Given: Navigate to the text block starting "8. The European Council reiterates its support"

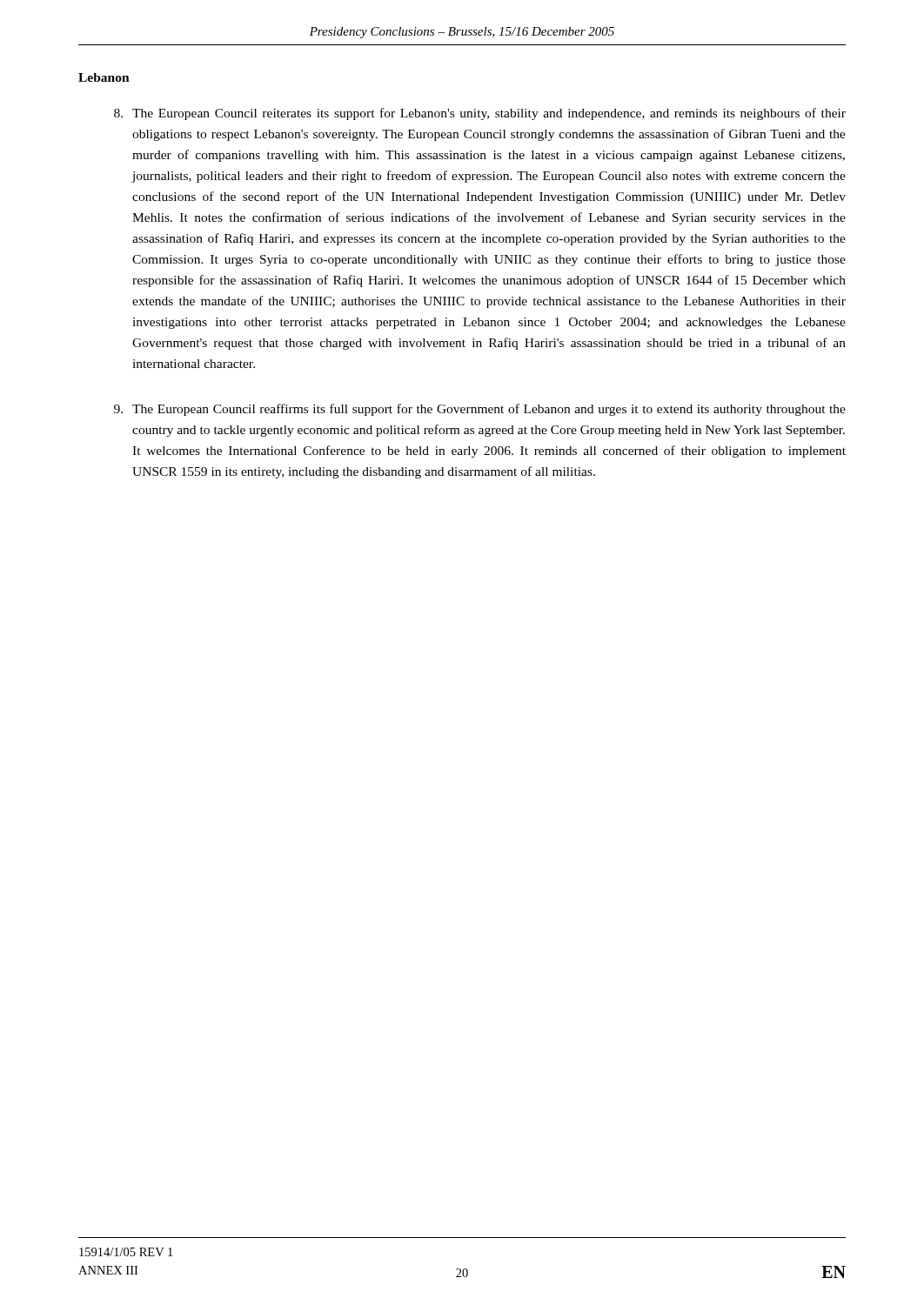Looking at the screenshot, I should click(462, 238).
